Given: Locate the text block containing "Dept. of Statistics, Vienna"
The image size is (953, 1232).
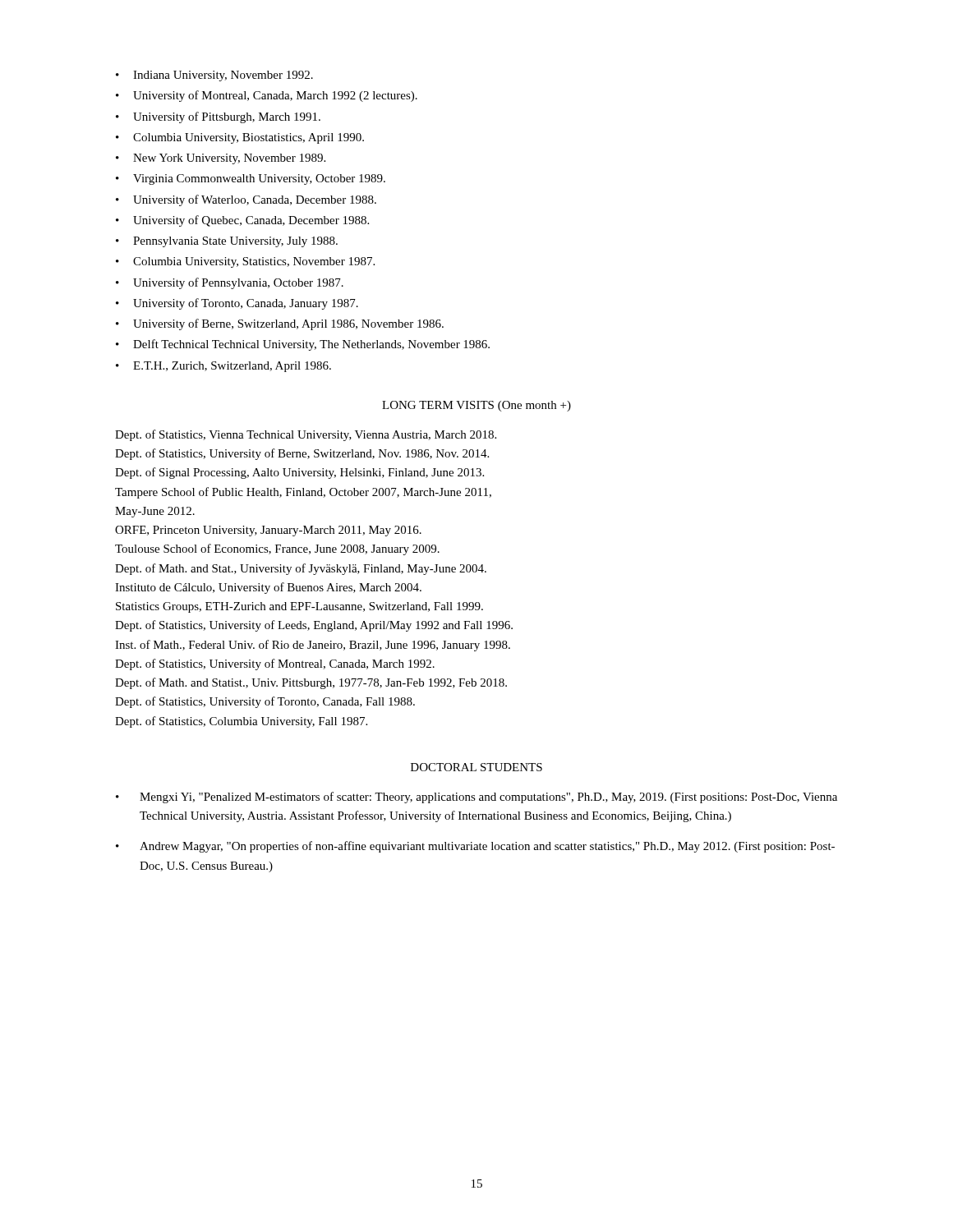Looking at the screenshot, I should [x=476, y=578].
